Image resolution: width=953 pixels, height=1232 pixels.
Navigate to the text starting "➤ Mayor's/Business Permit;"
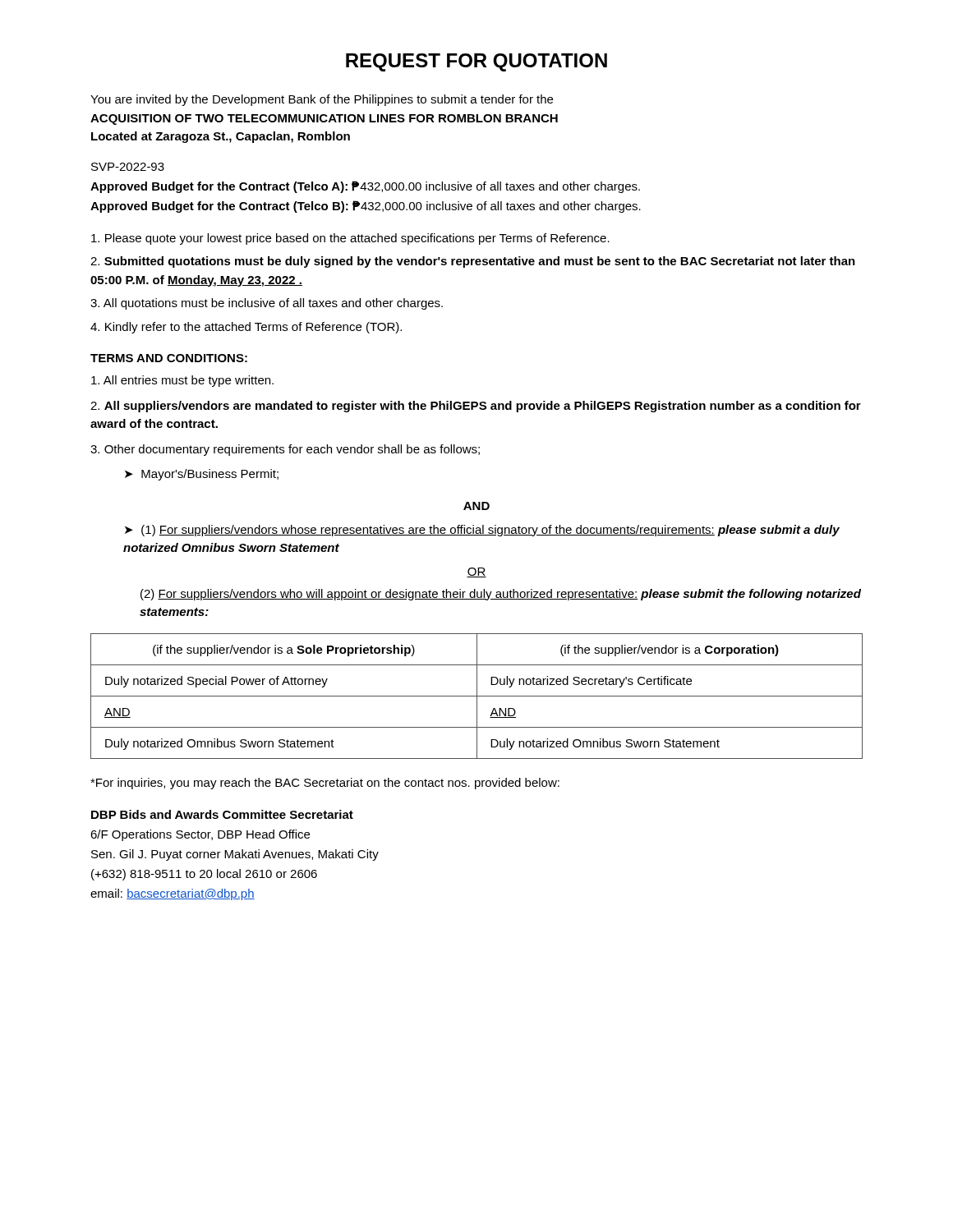click(x=201, y=474)
